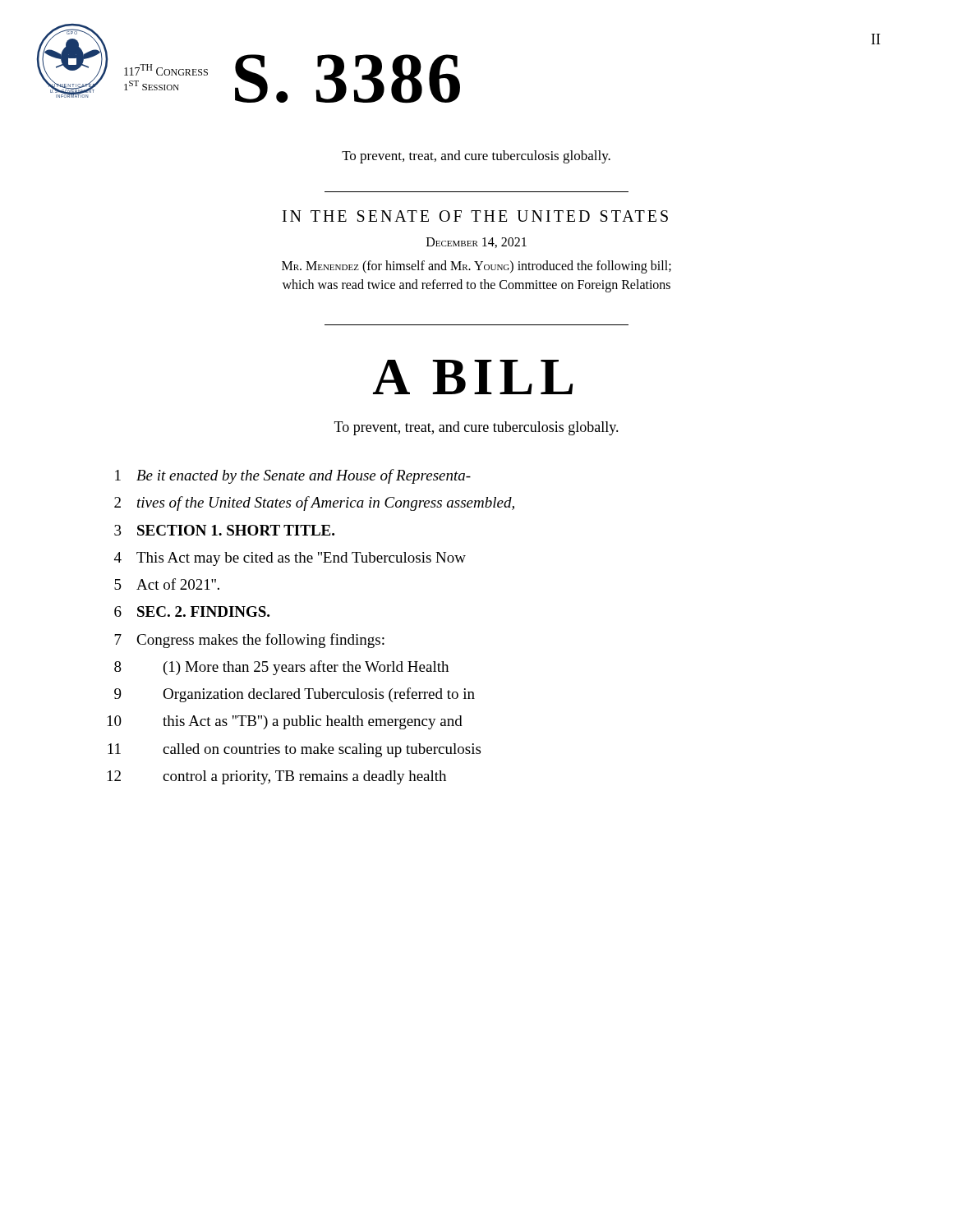Viewport: 953px width, 1232px height.
Task: Navigate to the passage starting "9 Organization declared Tuberculosis"
Action: point(279,694)
